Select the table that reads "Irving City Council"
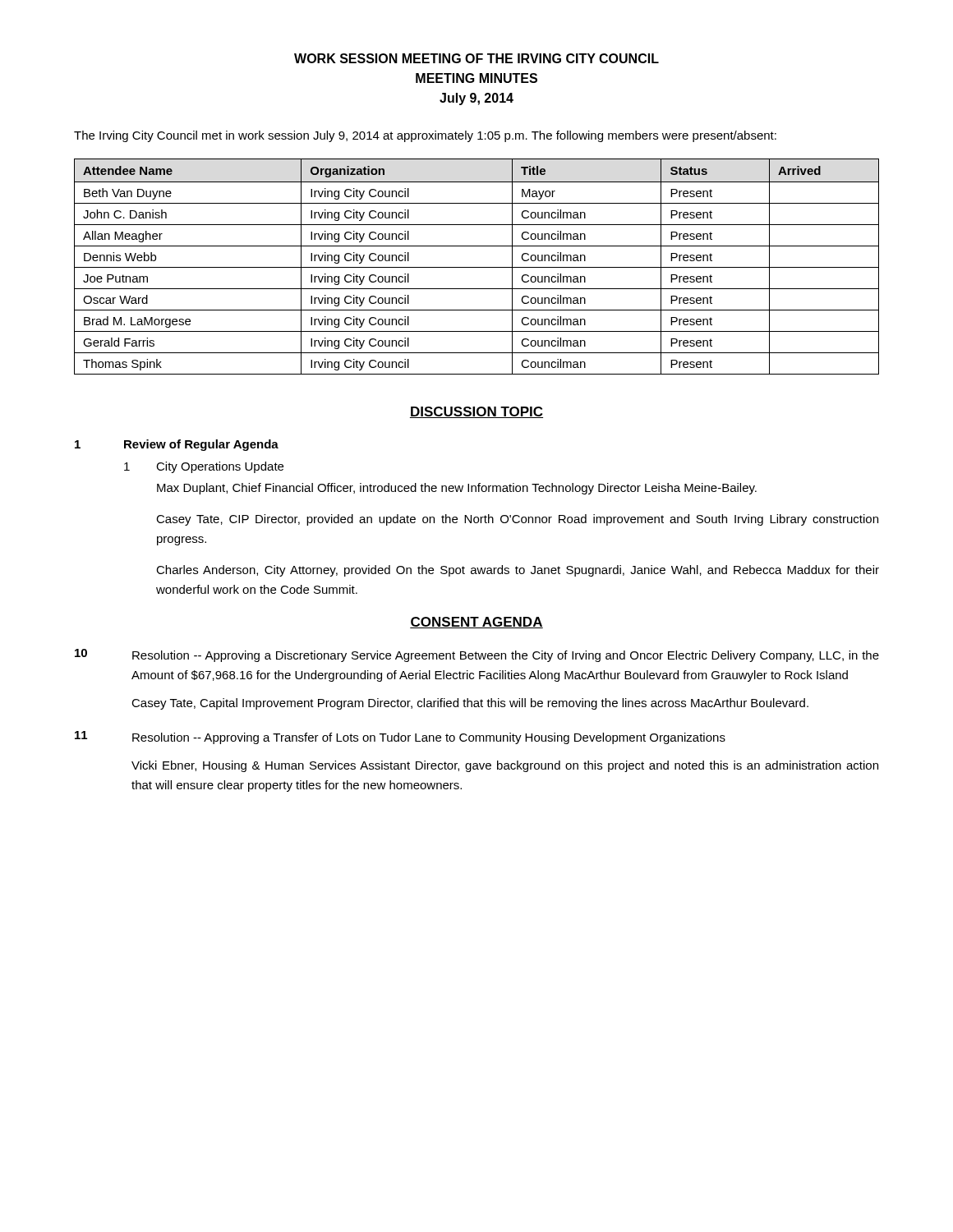 tap(476, 266)
